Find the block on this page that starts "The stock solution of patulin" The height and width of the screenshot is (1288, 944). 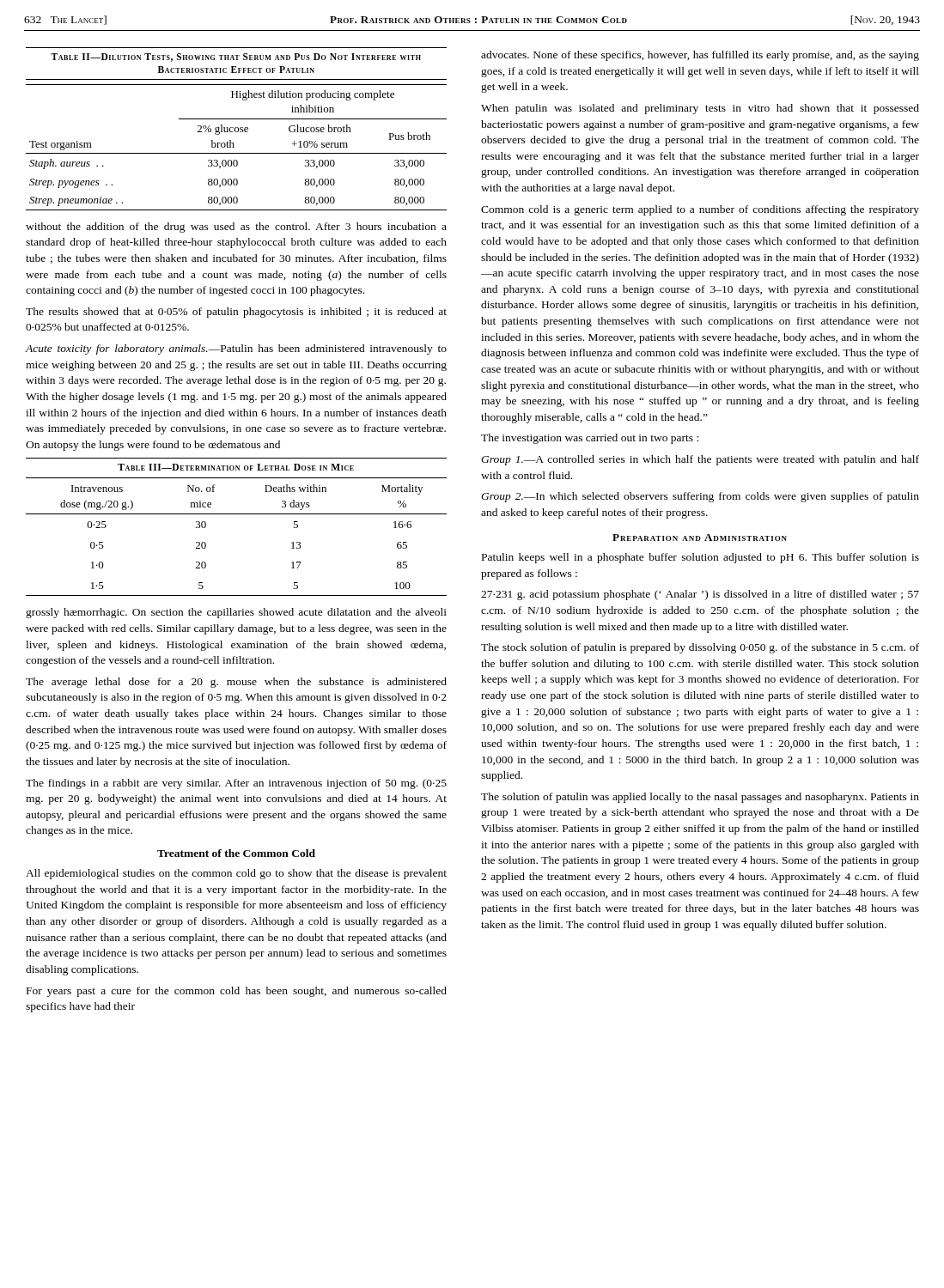(x=700, y=711)
